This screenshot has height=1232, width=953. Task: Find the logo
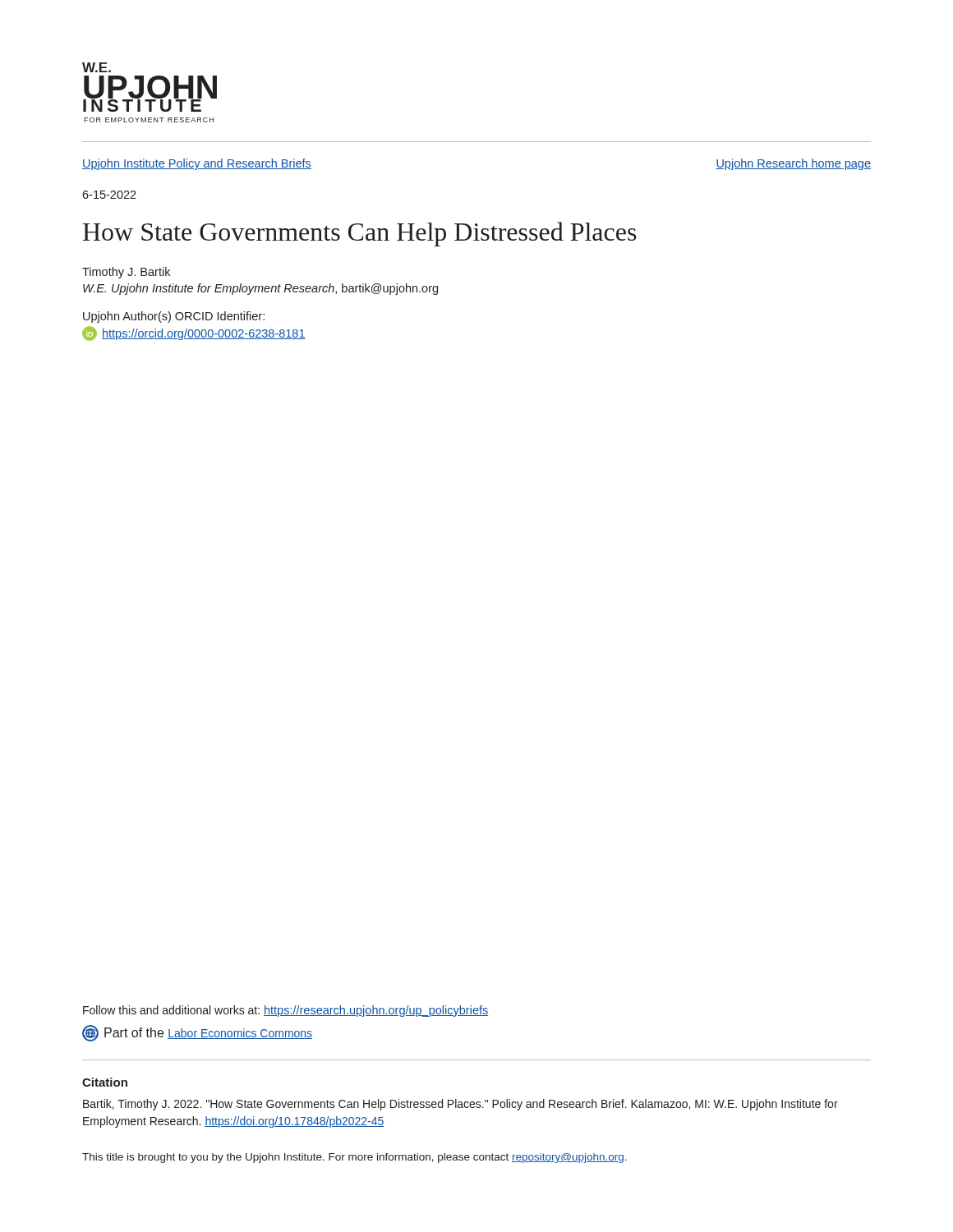click(476, 86)
